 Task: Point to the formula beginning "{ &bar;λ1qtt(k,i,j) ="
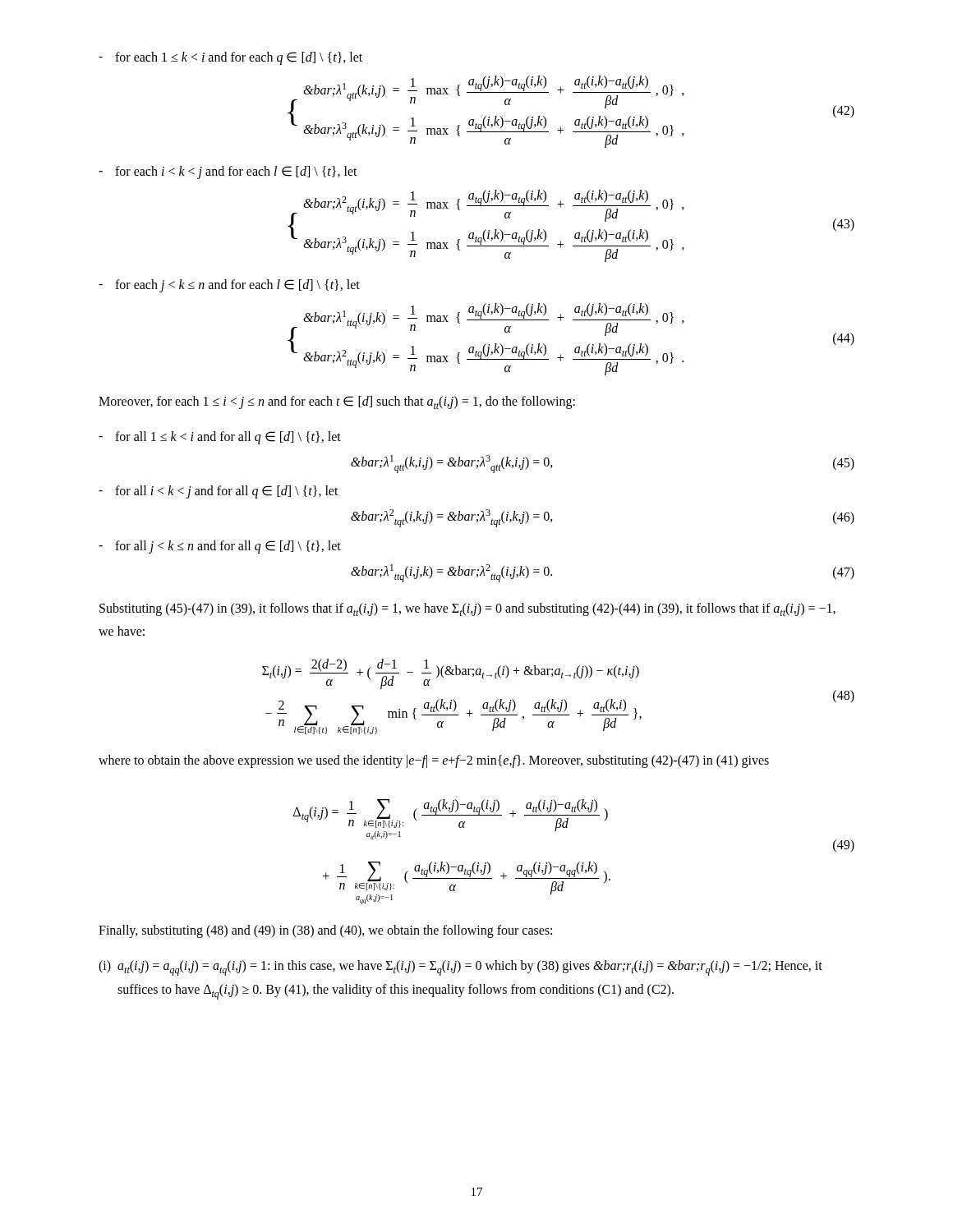509,111
